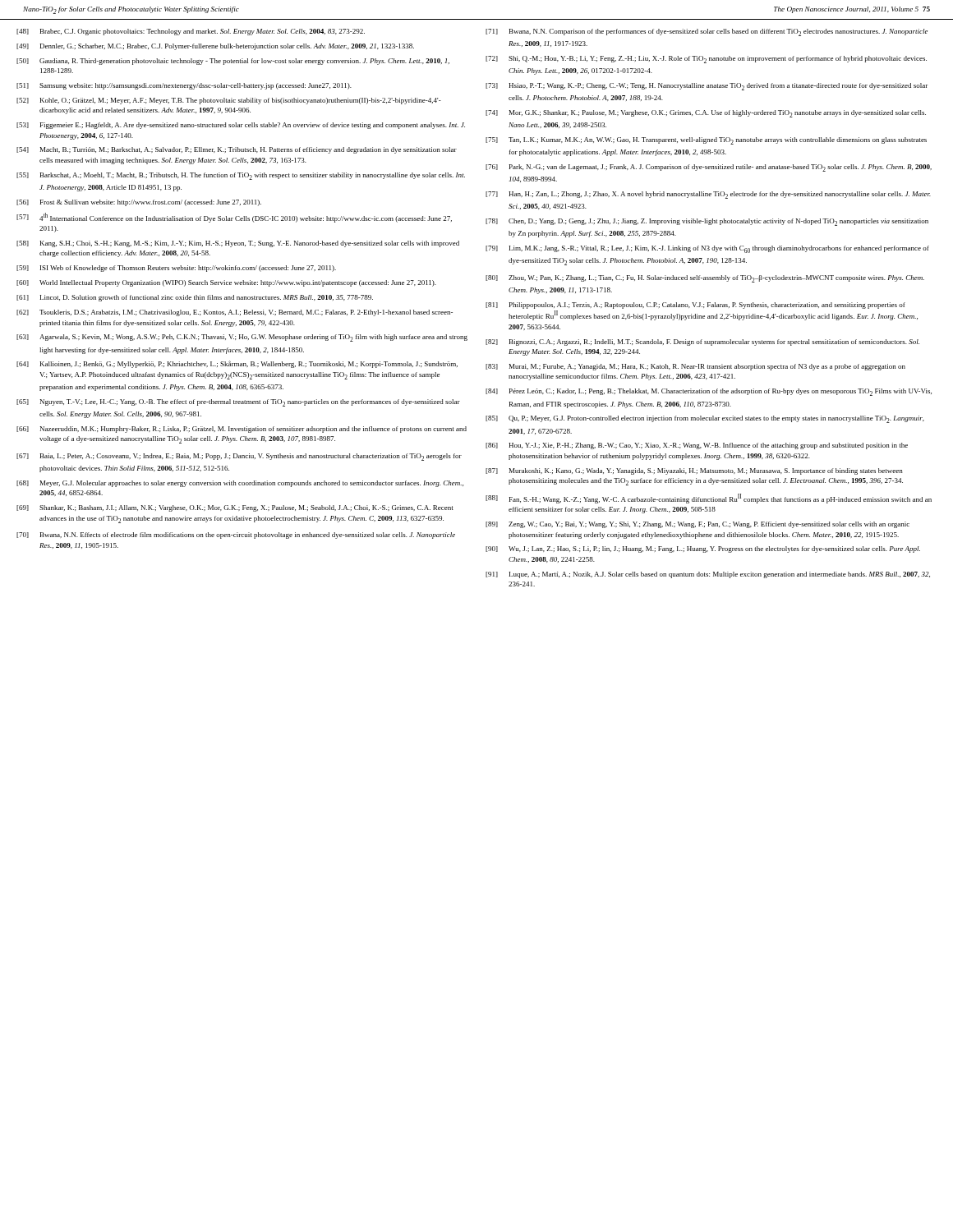Select the text block starting "[65] Nguyen, T.-V.; Lee, H.-C.; Yang, O.-B."
The height and width of the screenshot is (1232, 953).
[242, 408]
